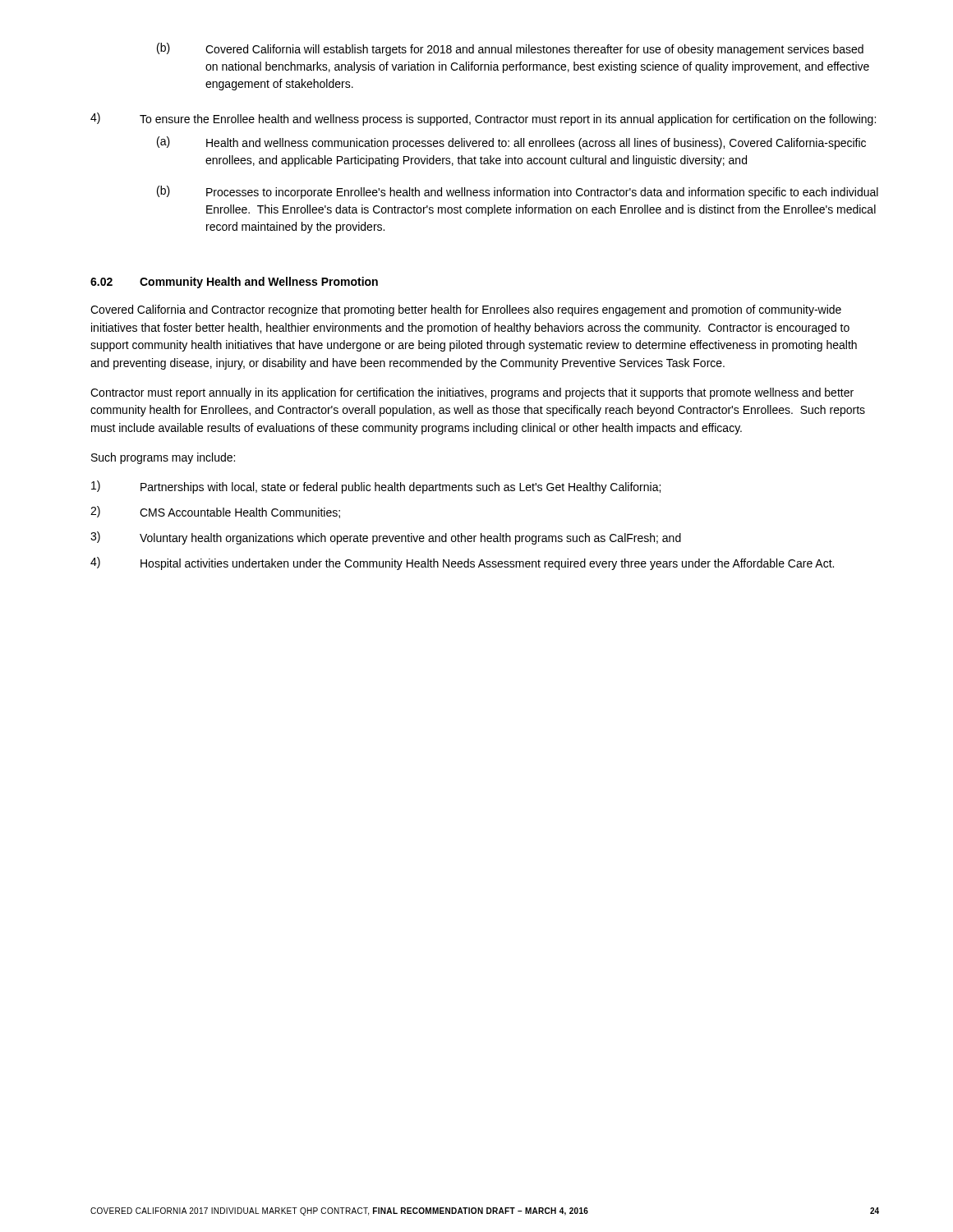Click on the text block starting "Contractor must report annually in its application for"
The width and height of the screenshot is (953, 1232).
tap(478, 410)
